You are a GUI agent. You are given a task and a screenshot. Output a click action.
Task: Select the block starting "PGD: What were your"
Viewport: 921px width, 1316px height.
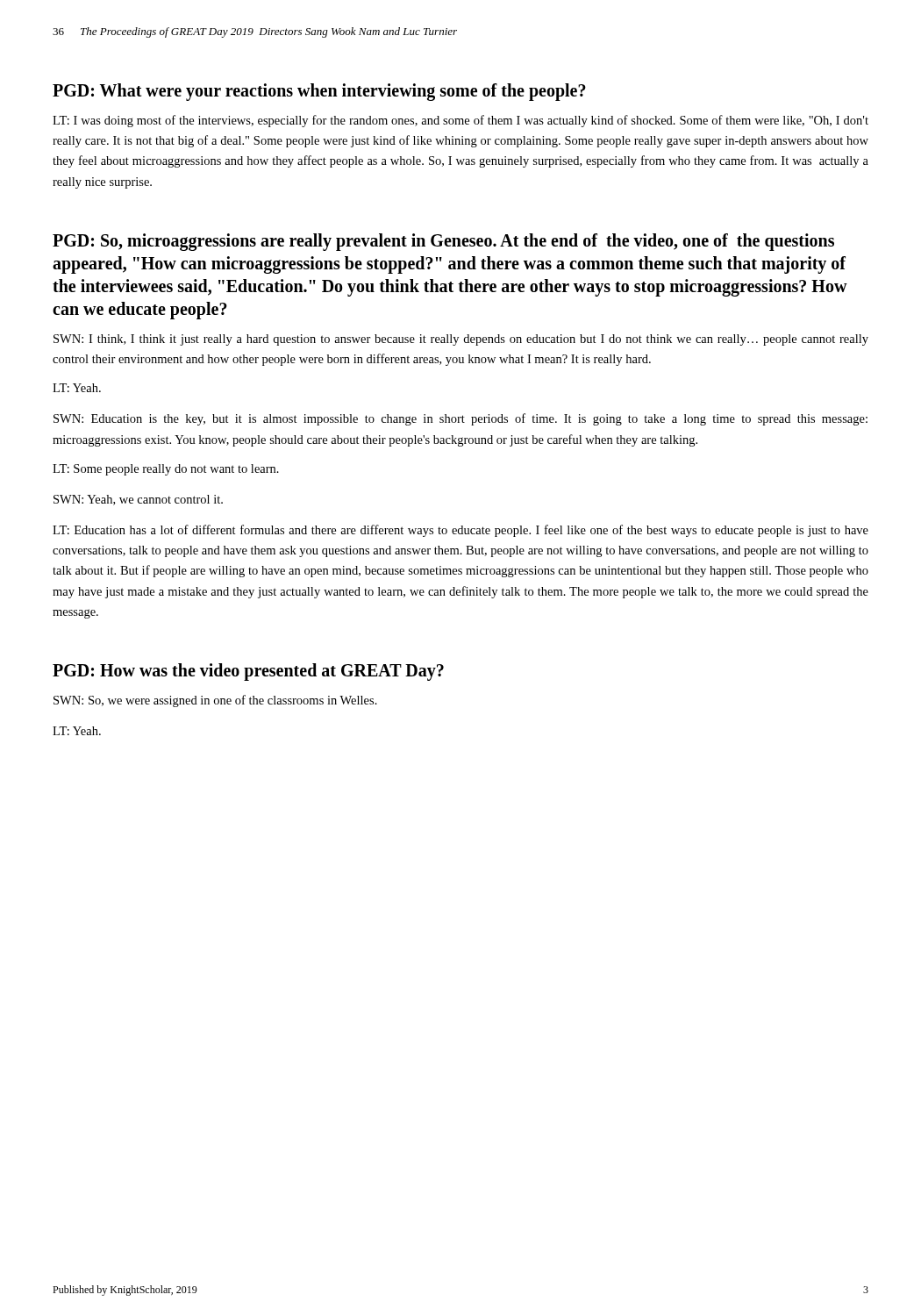(319, 90)
